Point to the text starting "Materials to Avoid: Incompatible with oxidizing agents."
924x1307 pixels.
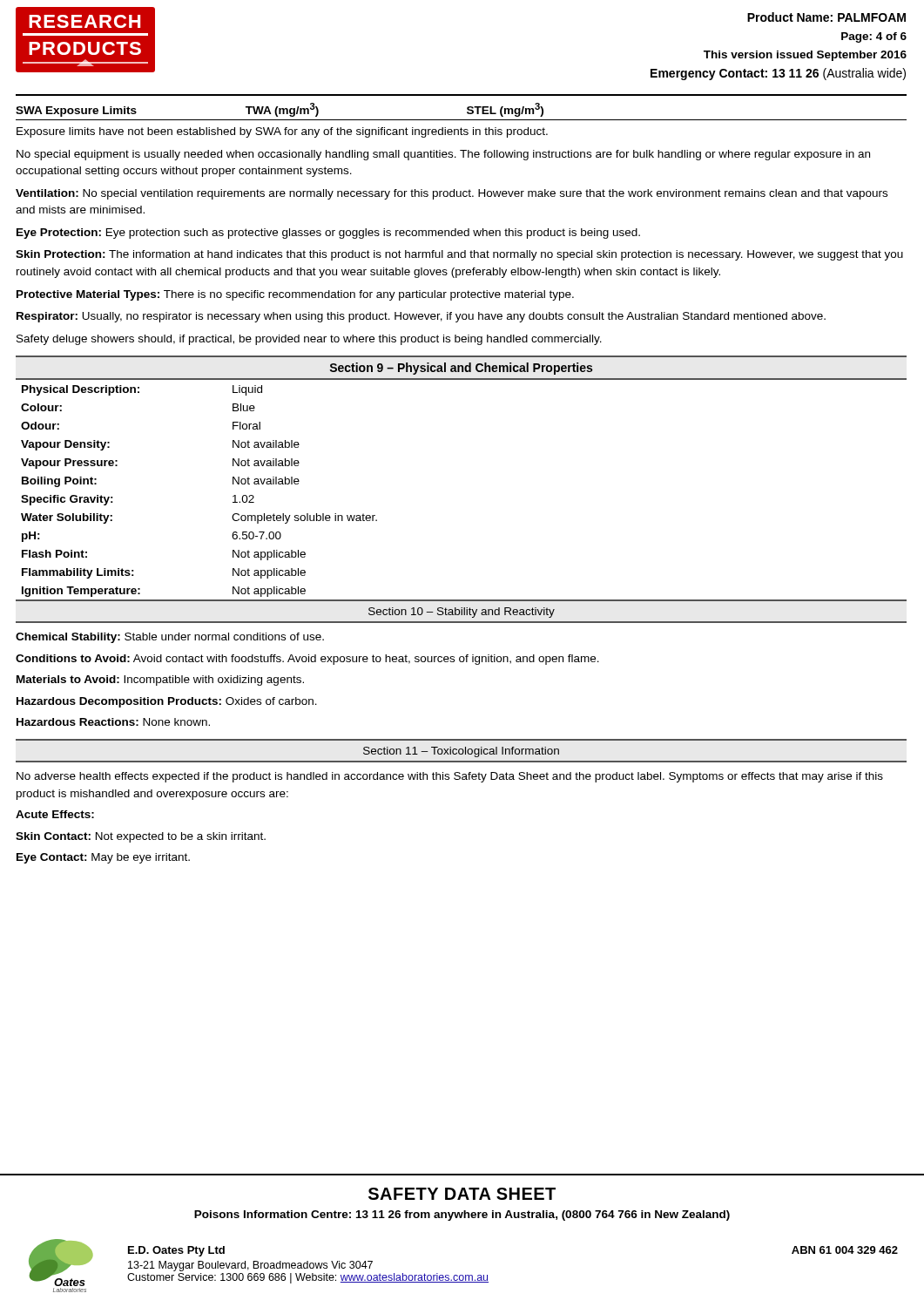(x=160, y=681)
